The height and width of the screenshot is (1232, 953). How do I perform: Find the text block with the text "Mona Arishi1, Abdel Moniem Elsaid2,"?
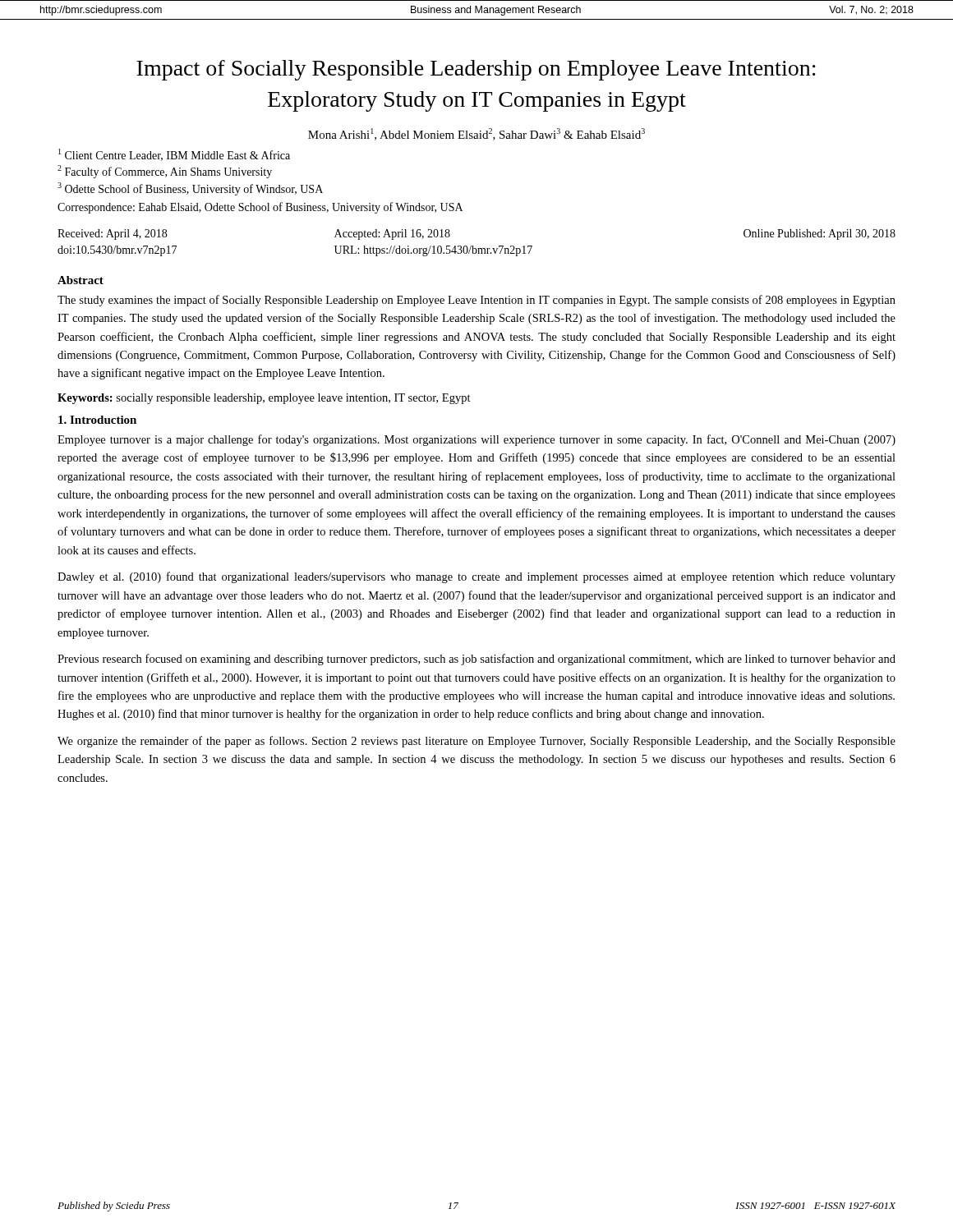(x=476, y=134)
